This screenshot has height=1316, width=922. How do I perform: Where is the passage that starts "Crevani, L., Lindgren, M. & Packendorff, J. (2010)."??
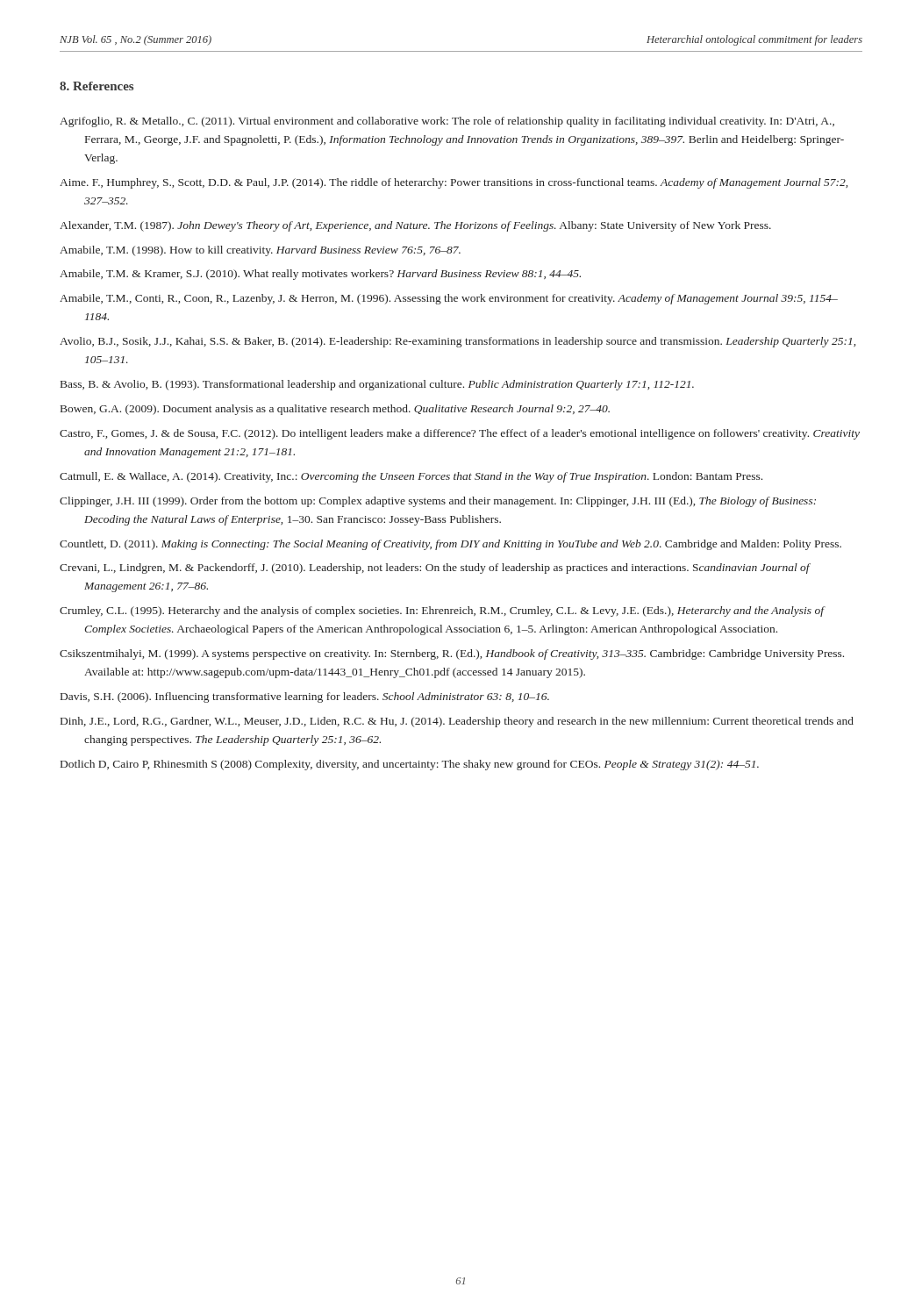[x=434, y=577]
